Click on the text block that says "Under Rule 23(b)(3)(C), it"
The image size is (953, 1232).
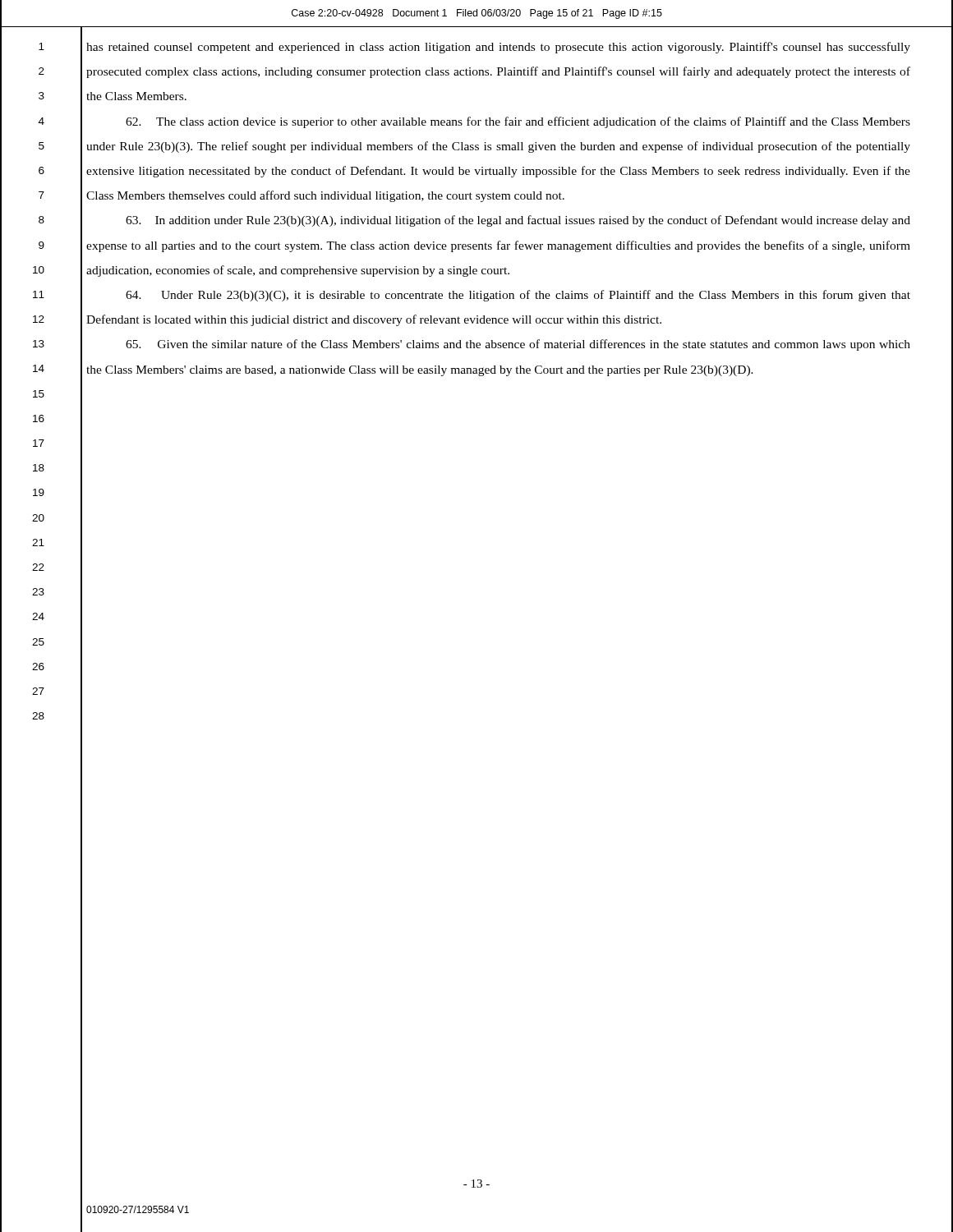498,307
